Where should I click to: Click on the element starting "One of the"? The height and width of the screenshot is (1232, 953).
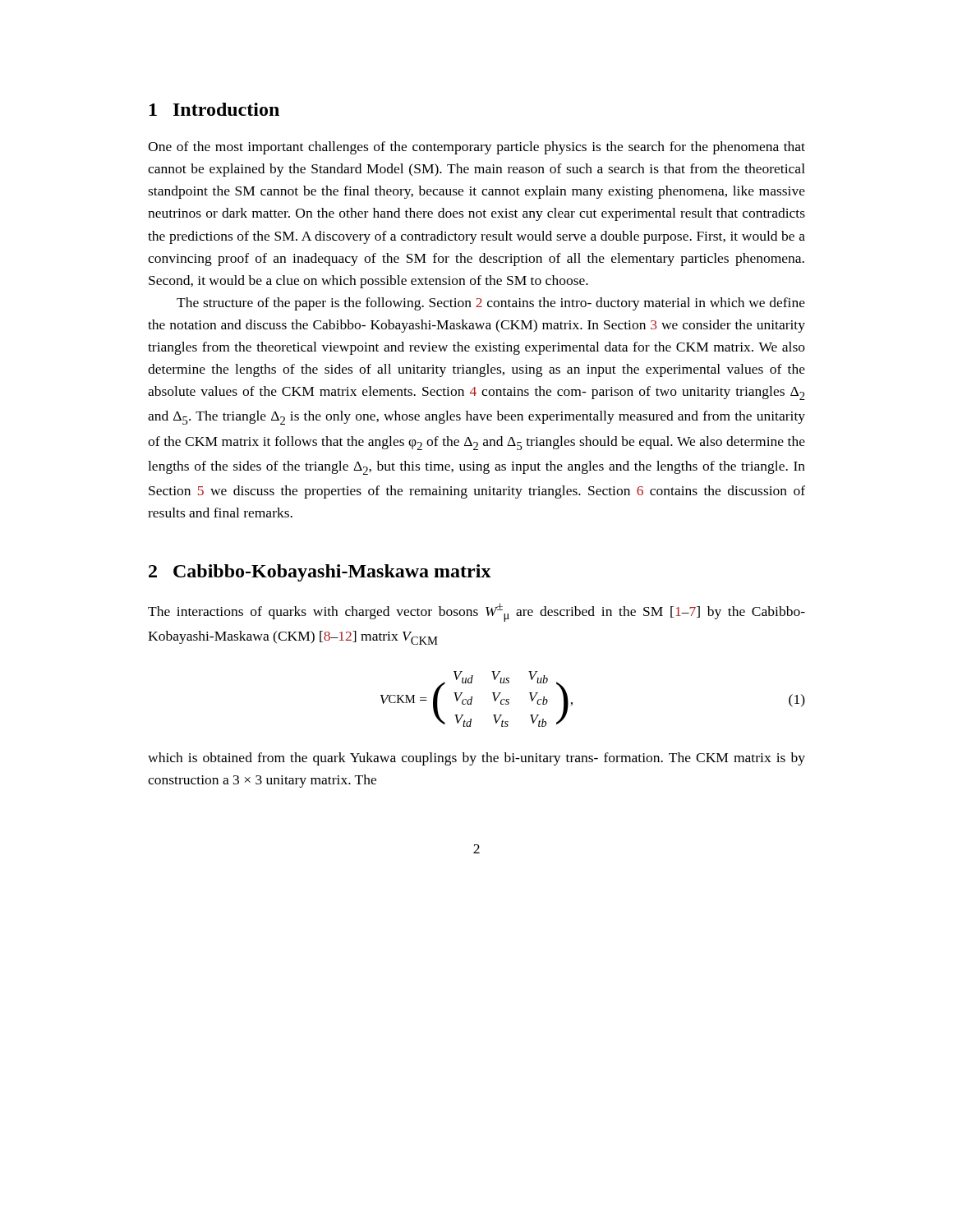(476, 214)
